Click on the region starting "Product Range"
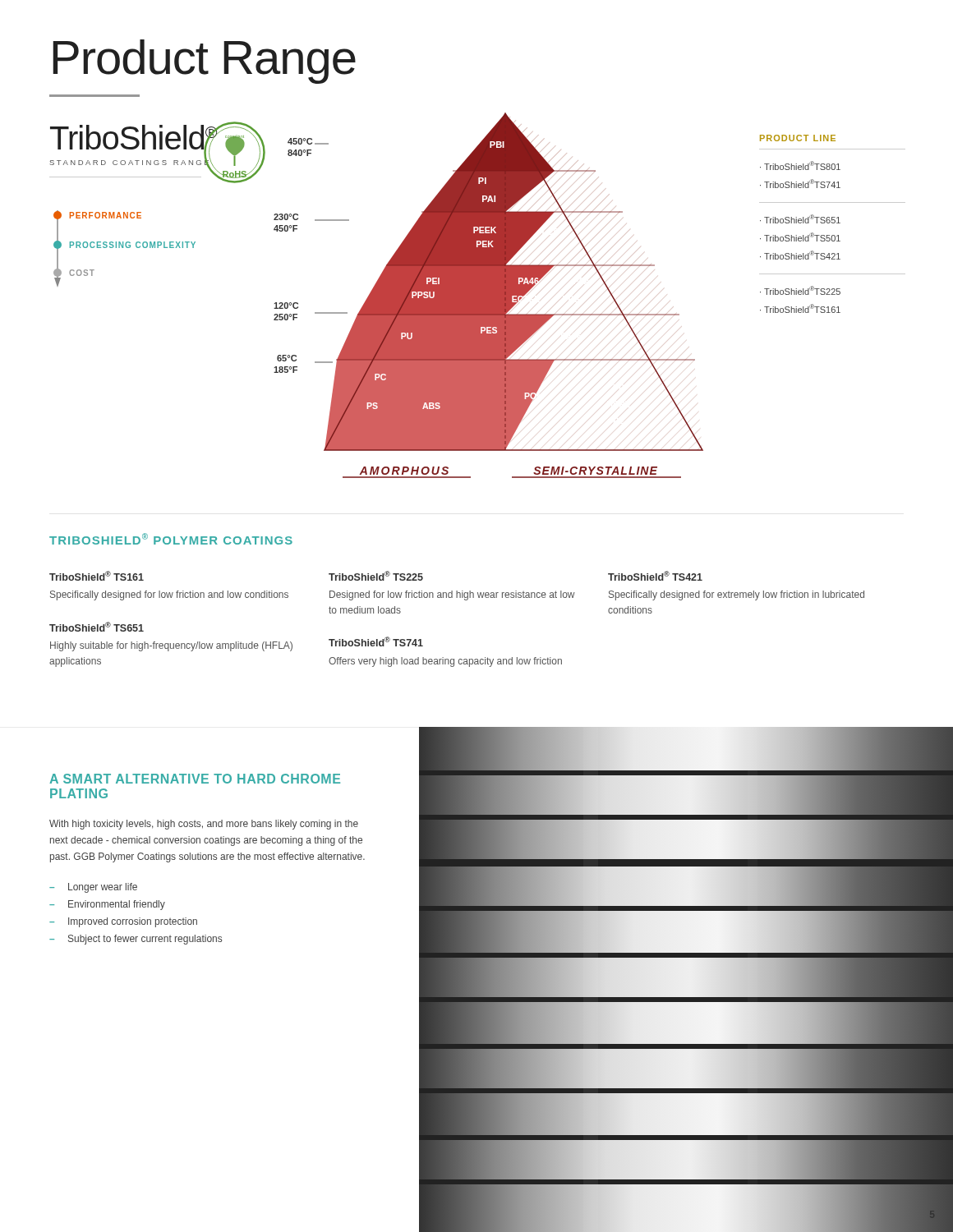953x1232 pixels. pyautogui.click(x=203, y=63)
